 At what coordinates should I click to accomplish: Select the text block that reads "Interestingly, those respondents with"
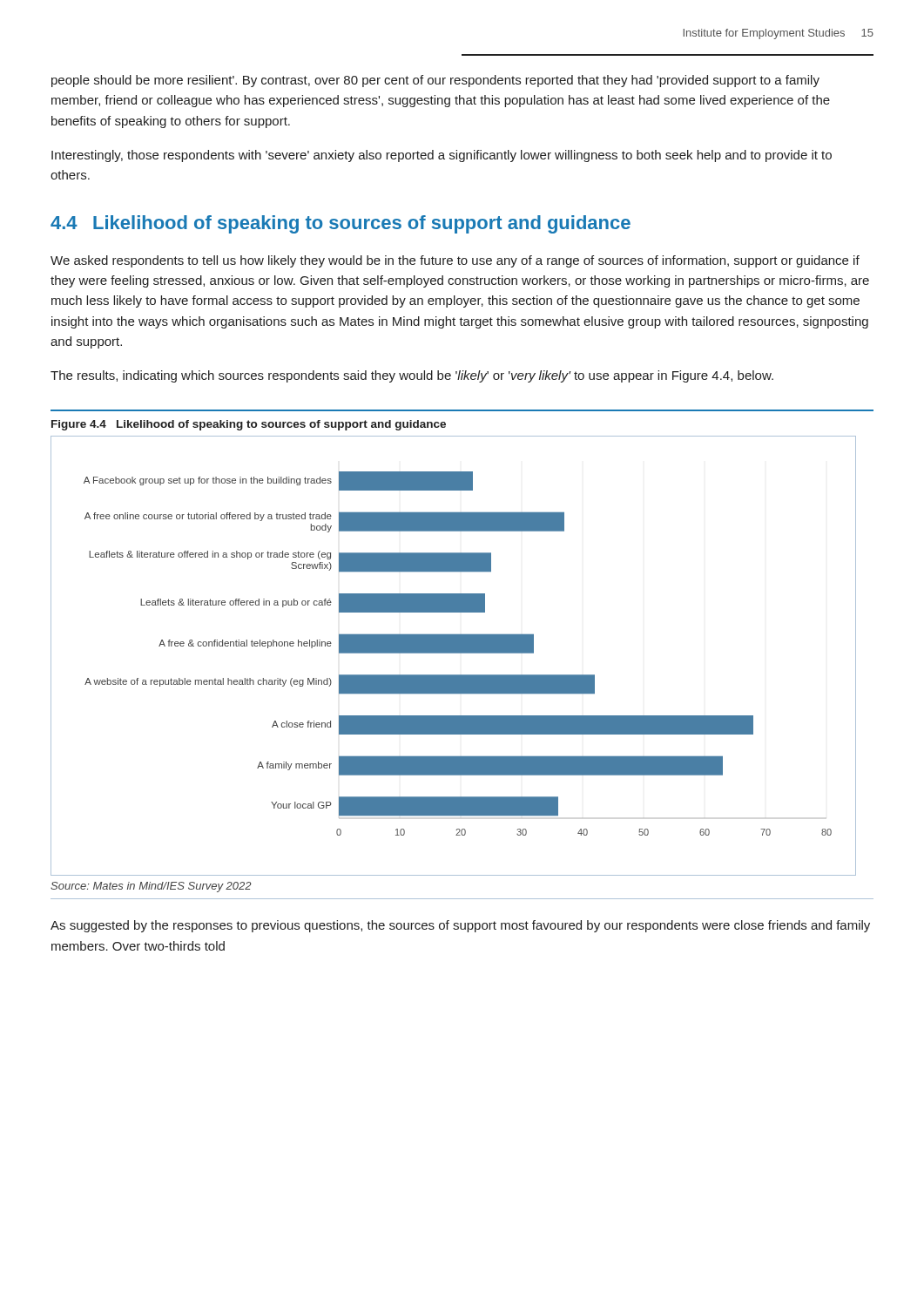tap(441, 165)
